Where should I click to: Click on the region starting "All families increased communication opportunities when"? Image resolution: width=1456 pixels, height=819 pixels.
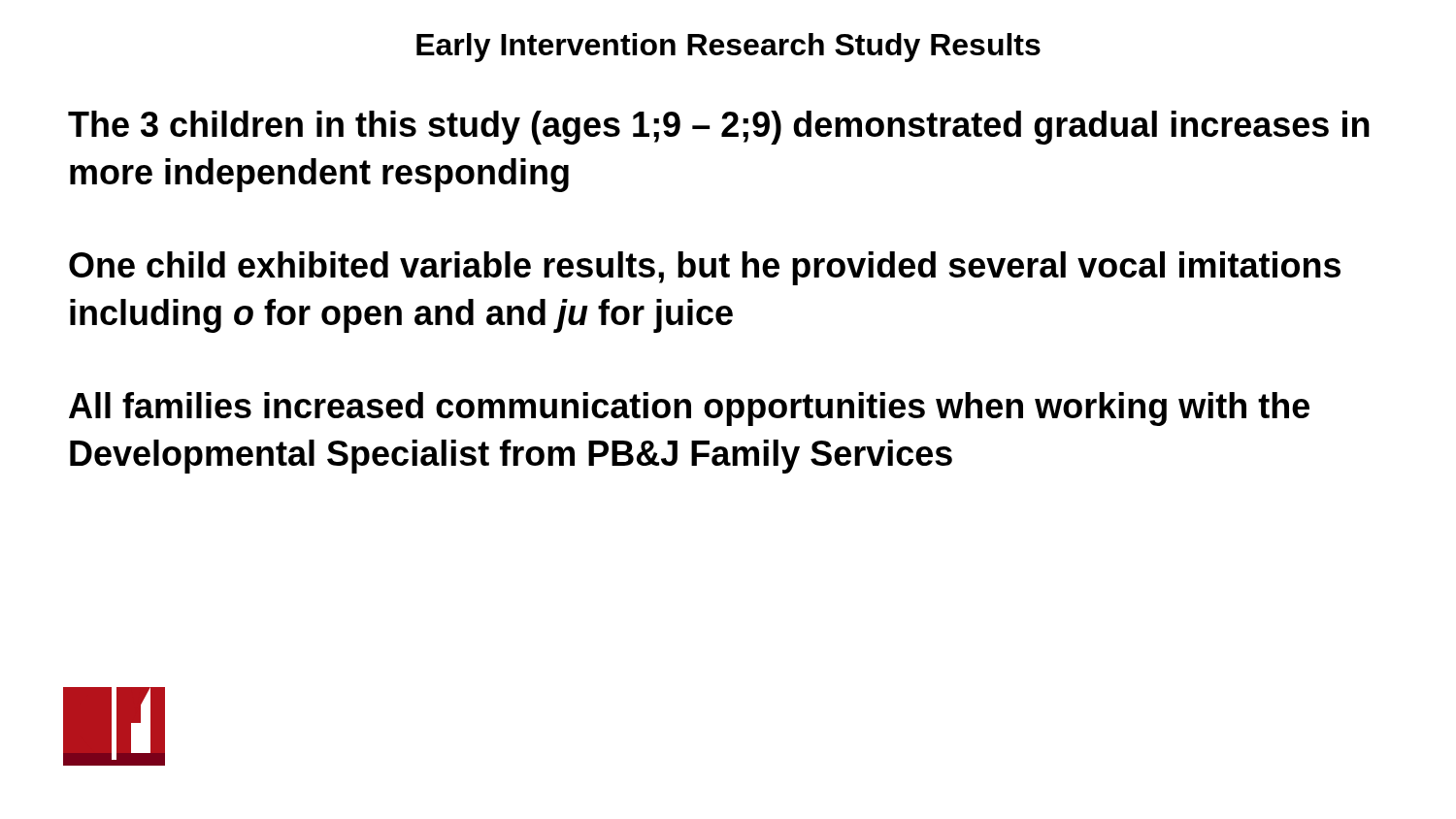[x=689, y=430]
